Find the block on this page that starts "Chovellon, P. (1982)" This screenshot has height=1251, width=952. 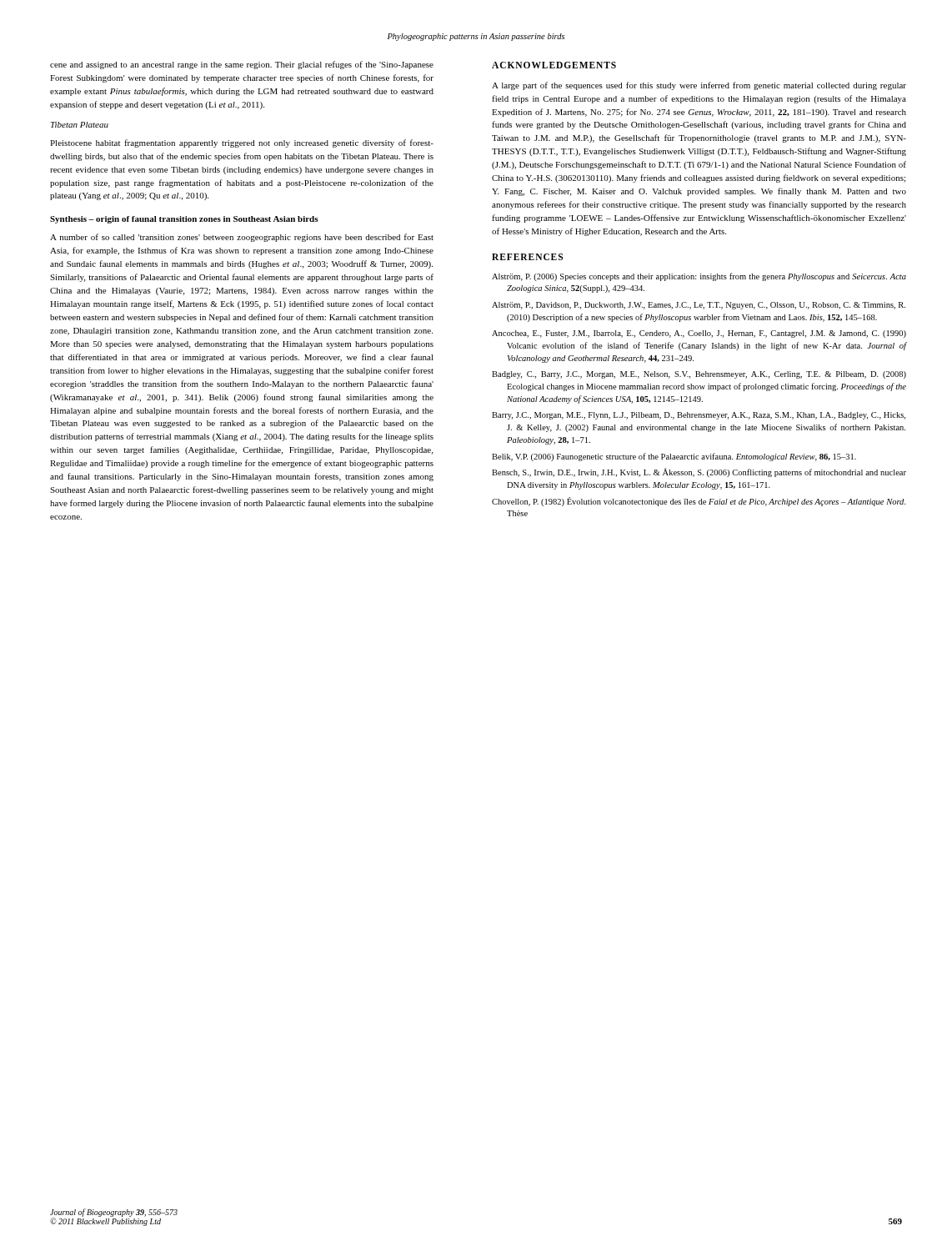coord(699,508)
